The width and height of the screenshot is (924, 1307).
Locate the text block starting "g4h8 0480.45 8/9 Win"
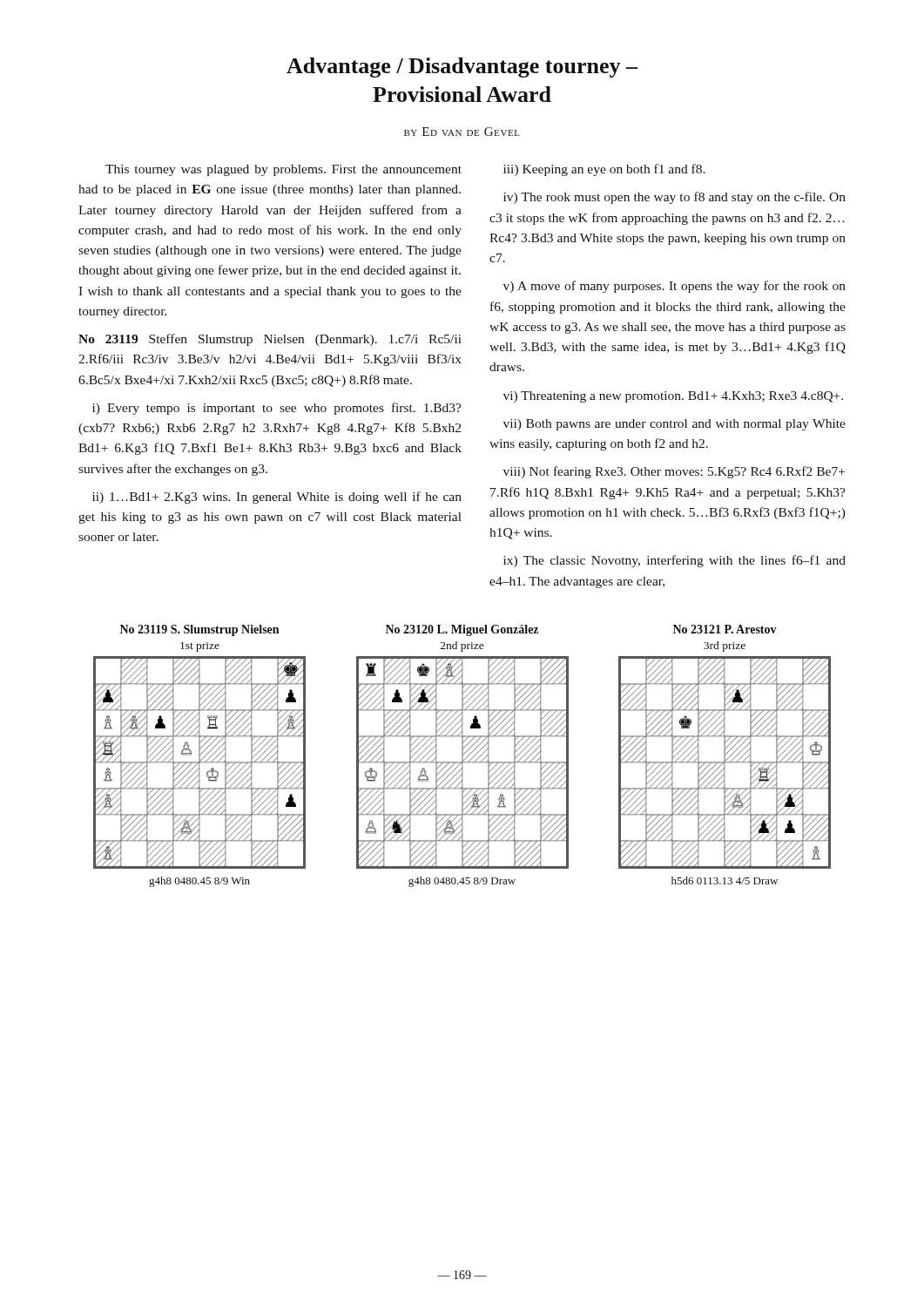click(x=199, y=880)
